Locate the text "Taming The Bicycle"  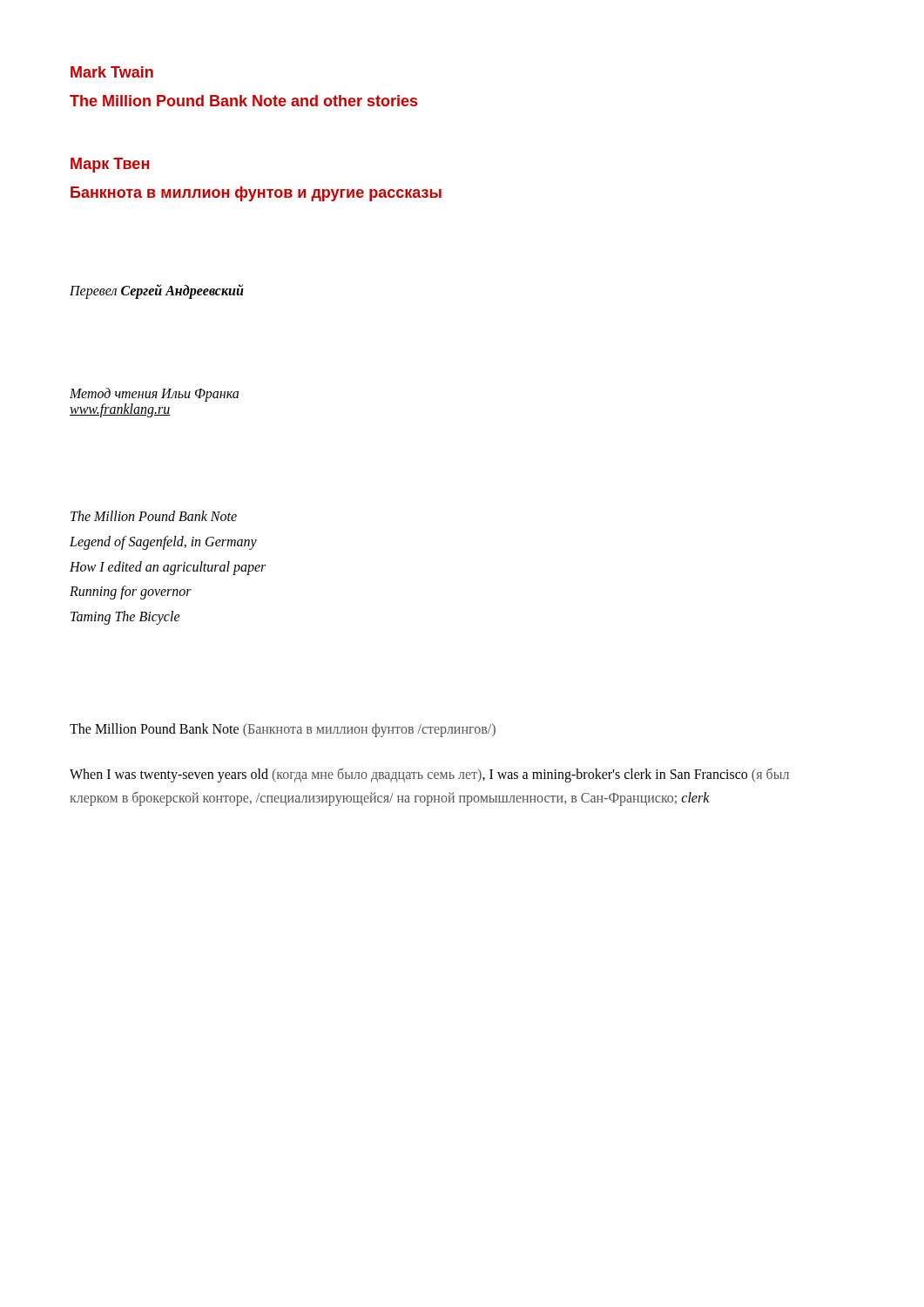[x=125, y=617]
